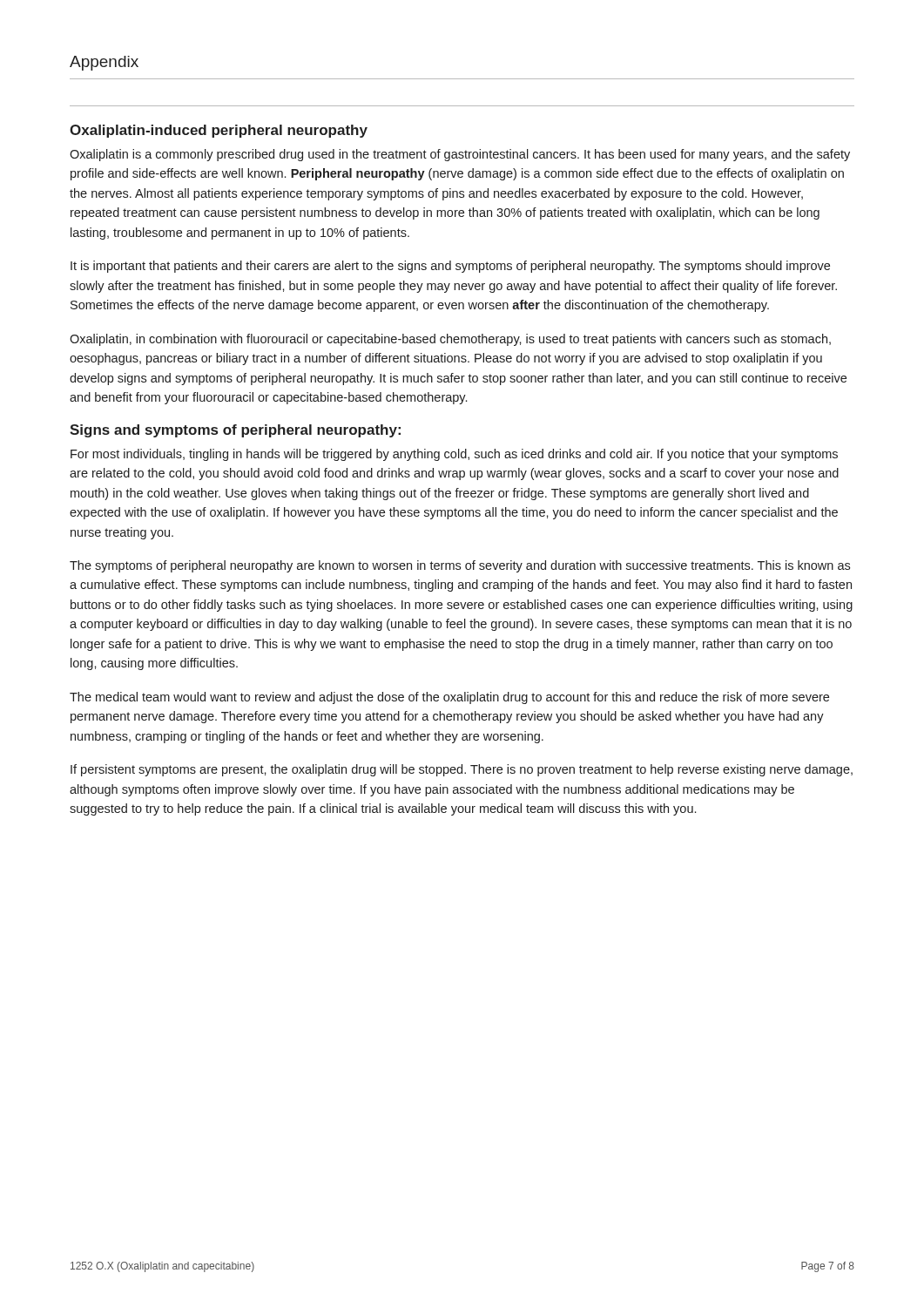Where is the passage that starts "The symptoms of peripheral neuropathy"?
The height and width of the screenshot is (1307, 924).
[462, 615]
